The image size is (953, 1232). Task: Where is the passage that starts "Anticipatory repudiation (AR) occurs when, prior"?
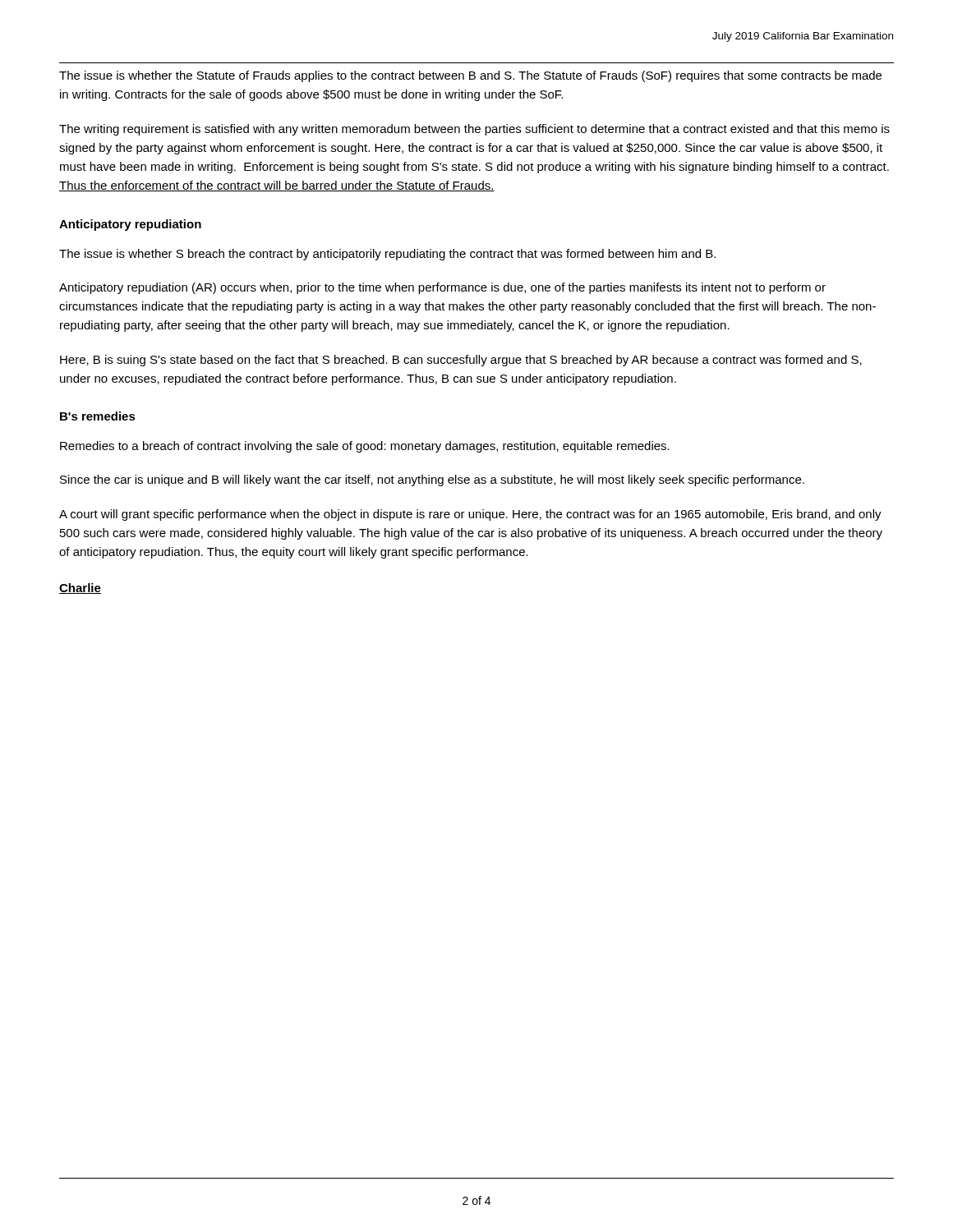[x=468, y=306]
